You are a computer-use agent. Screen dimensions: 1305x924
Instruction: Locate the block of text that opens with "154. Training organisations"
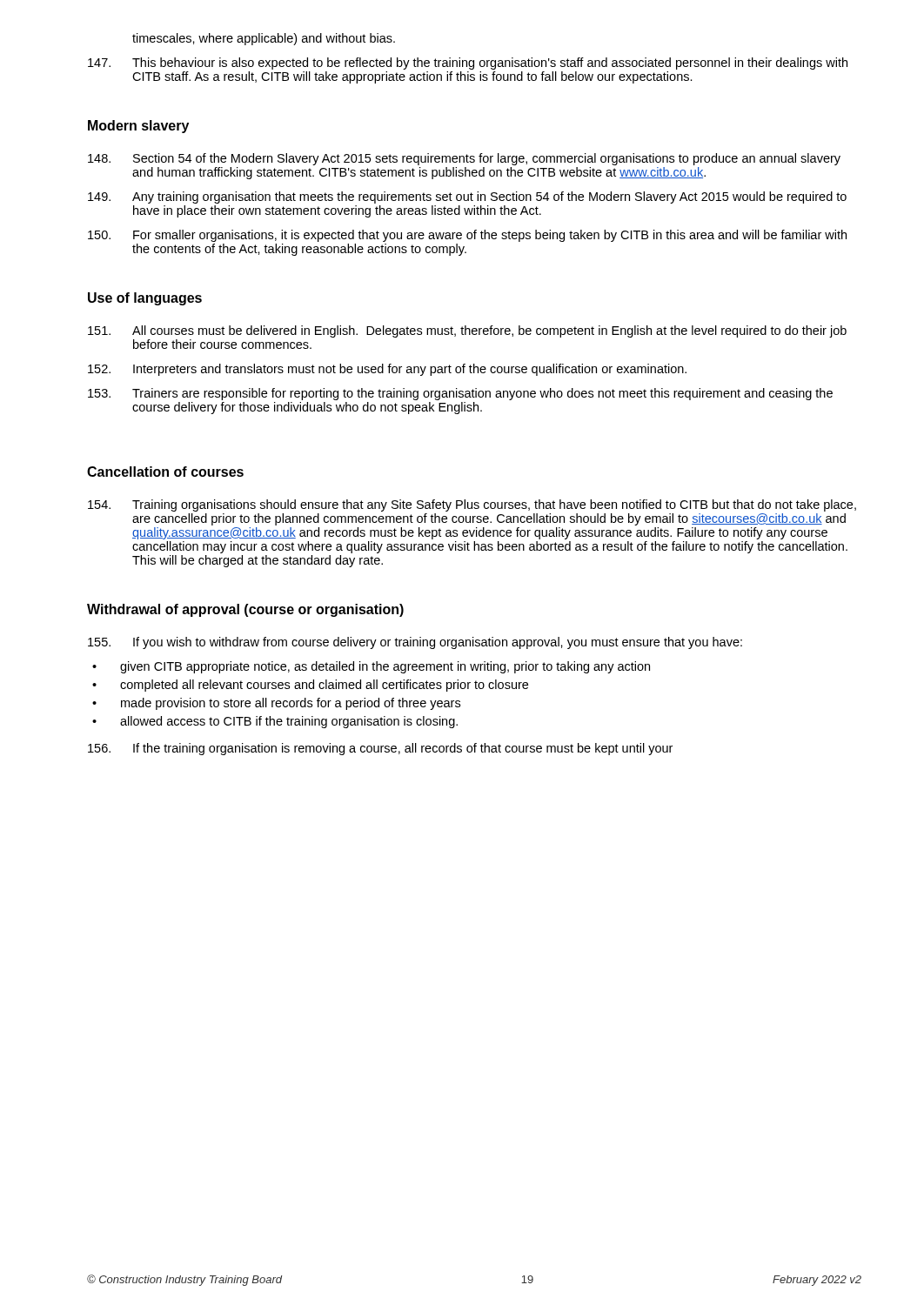pos(474,532)
